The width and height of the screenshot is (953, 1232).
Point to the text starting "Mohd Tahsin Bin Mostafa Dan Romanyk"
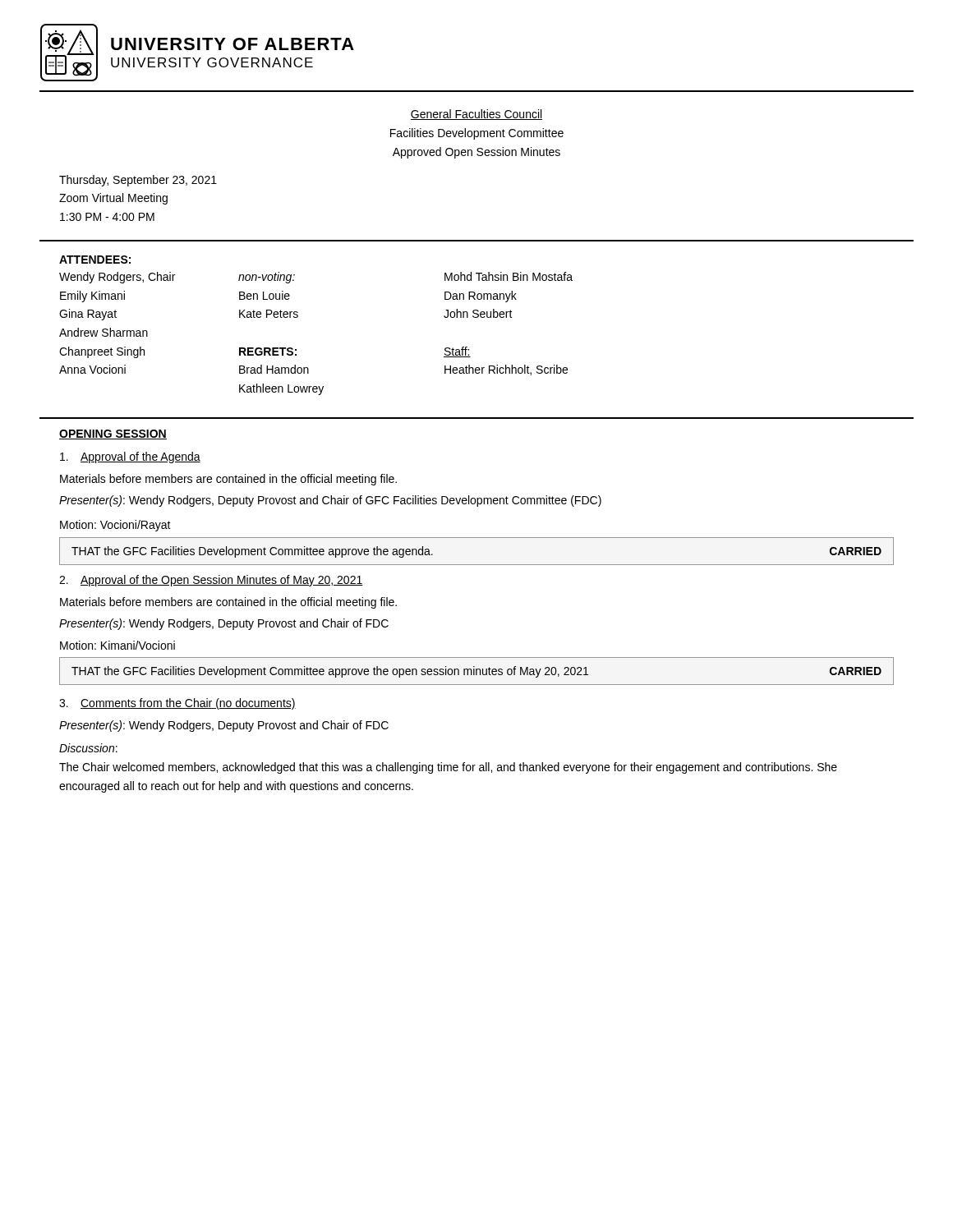[508, 323]
